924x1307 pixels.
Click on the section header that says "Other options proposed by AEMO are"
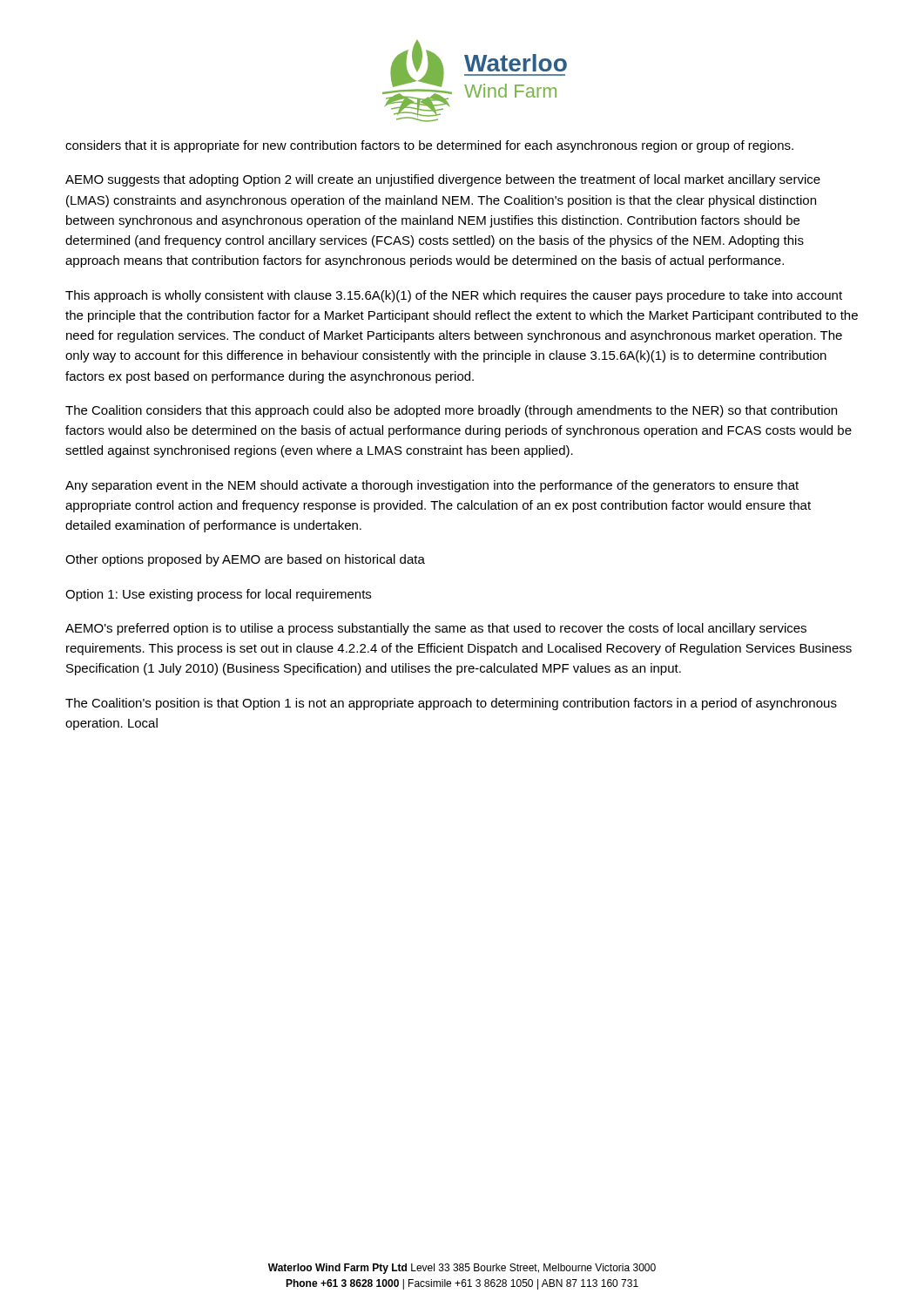tap(245, 559)
